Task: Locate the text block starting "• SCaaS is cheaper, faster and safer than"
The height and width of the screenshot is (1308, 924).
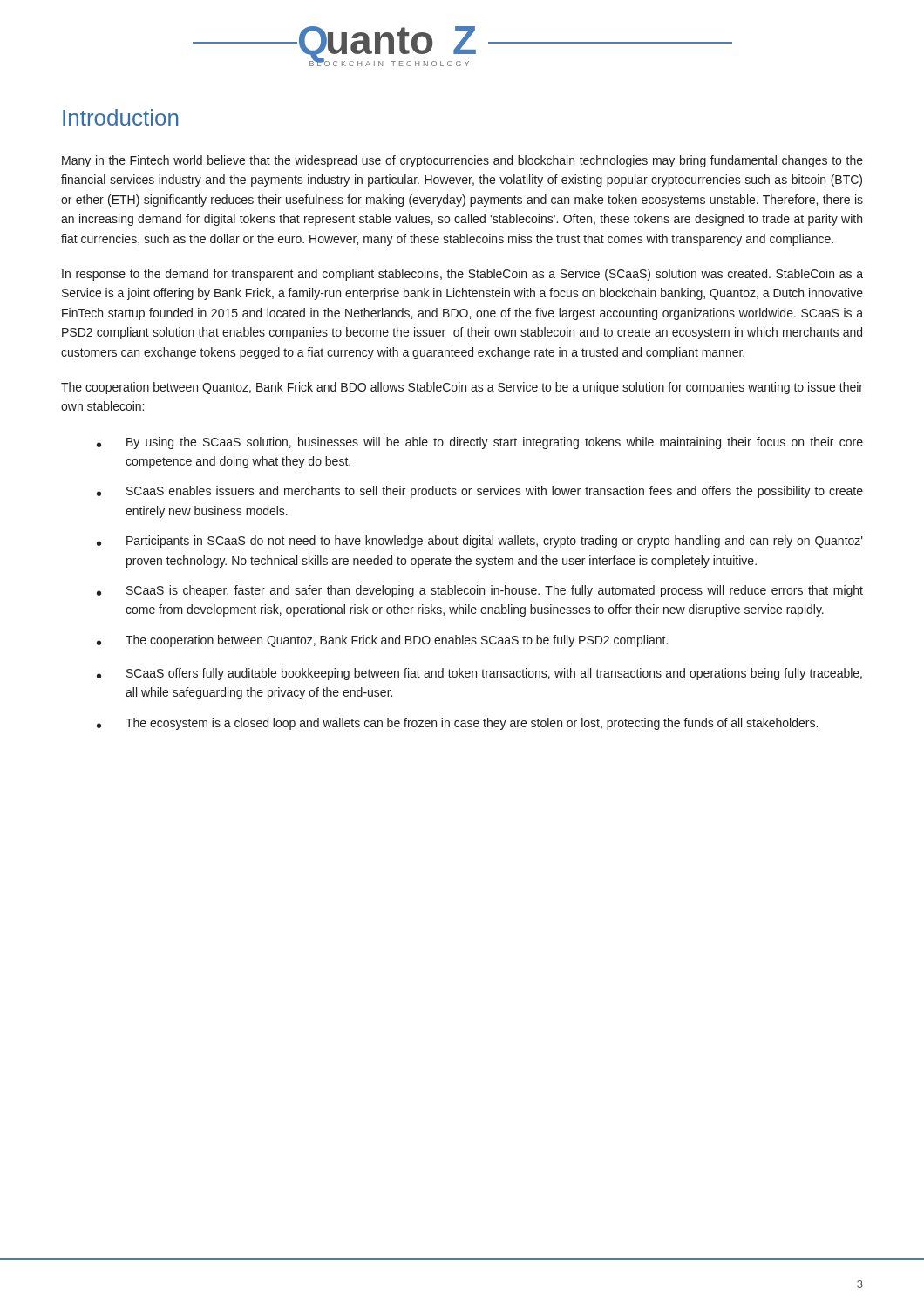Action: coord(479,600)
